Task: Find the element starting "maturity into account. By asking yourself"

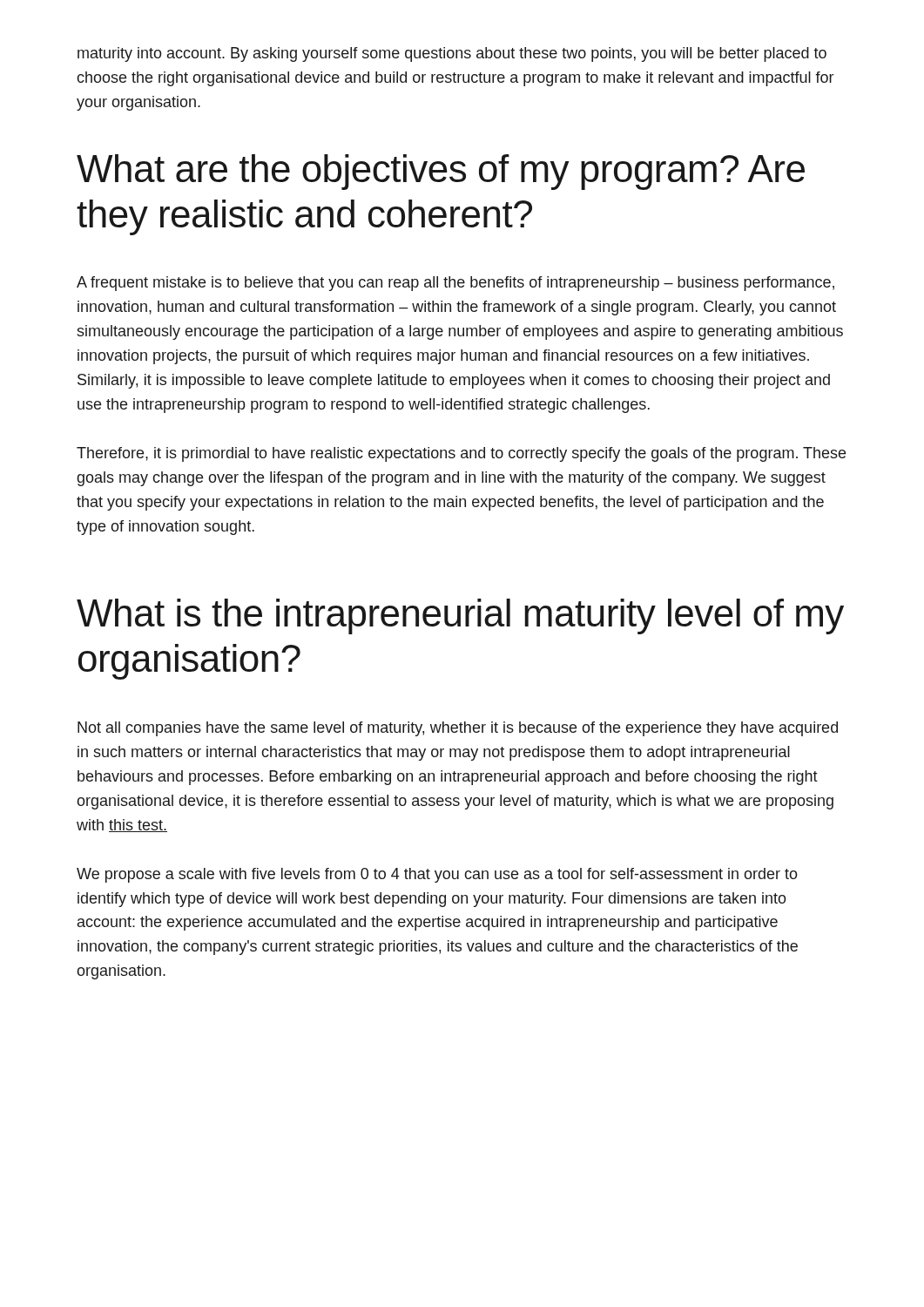Action: tap(455, 77)
